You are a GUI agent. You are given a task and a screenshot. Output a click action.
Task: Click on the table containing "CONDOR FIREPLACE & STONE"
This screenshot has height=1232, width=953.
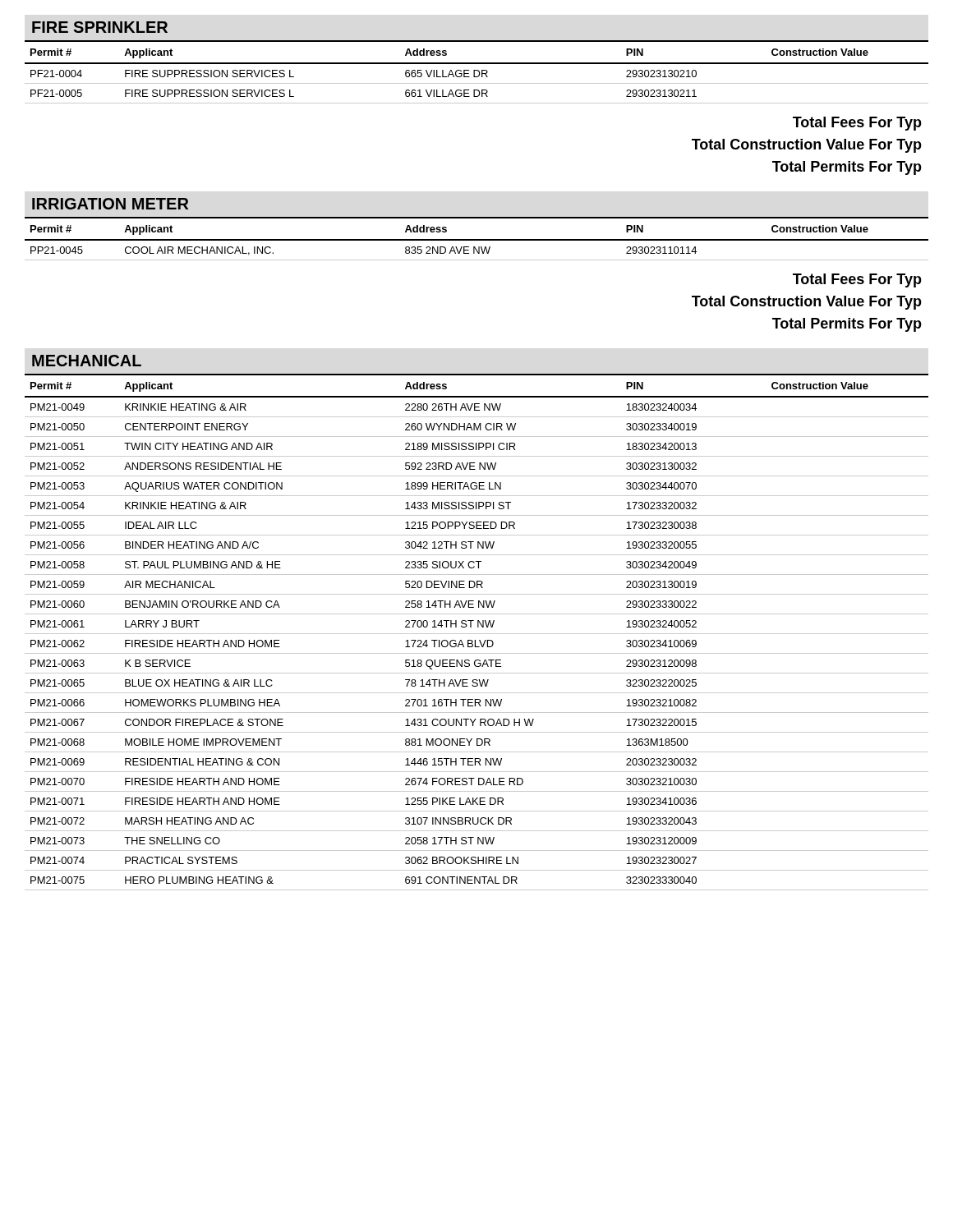click(x=476, y=632)
